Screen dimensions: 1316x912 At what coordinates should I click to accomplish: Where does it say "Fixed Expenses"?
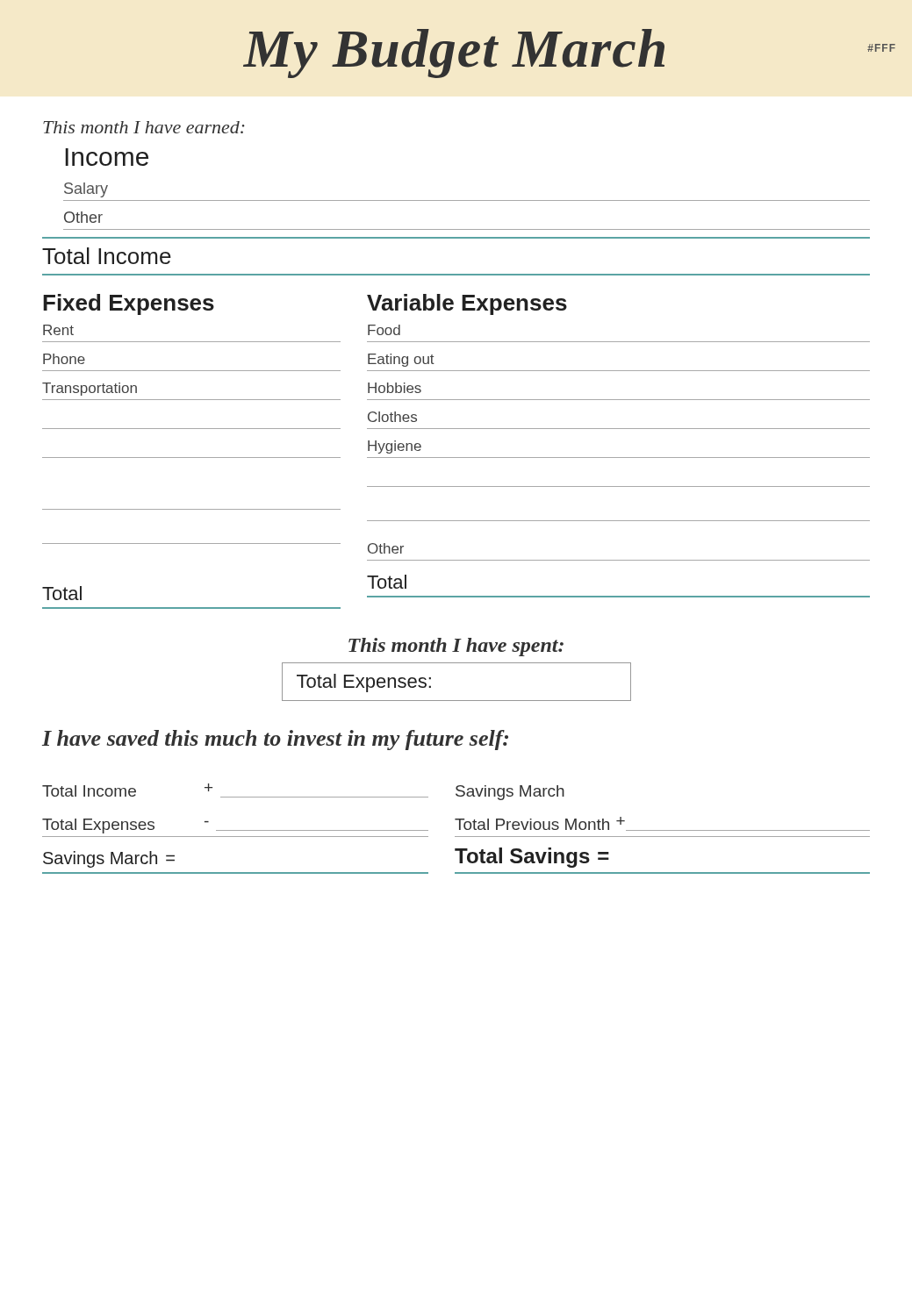tap(128, 303)
